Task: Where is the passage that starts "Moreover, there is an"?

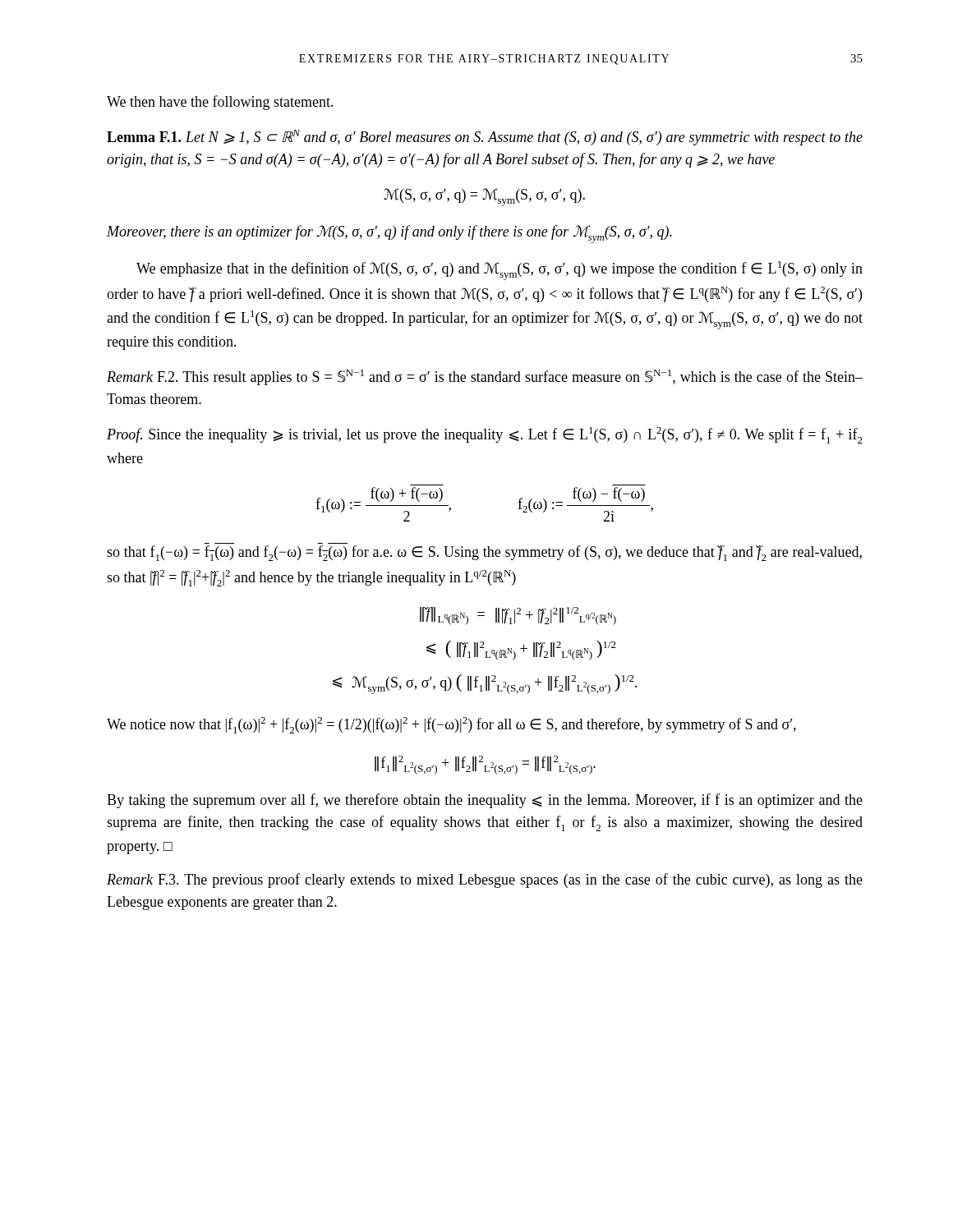Action: click(x=485, y=232)
